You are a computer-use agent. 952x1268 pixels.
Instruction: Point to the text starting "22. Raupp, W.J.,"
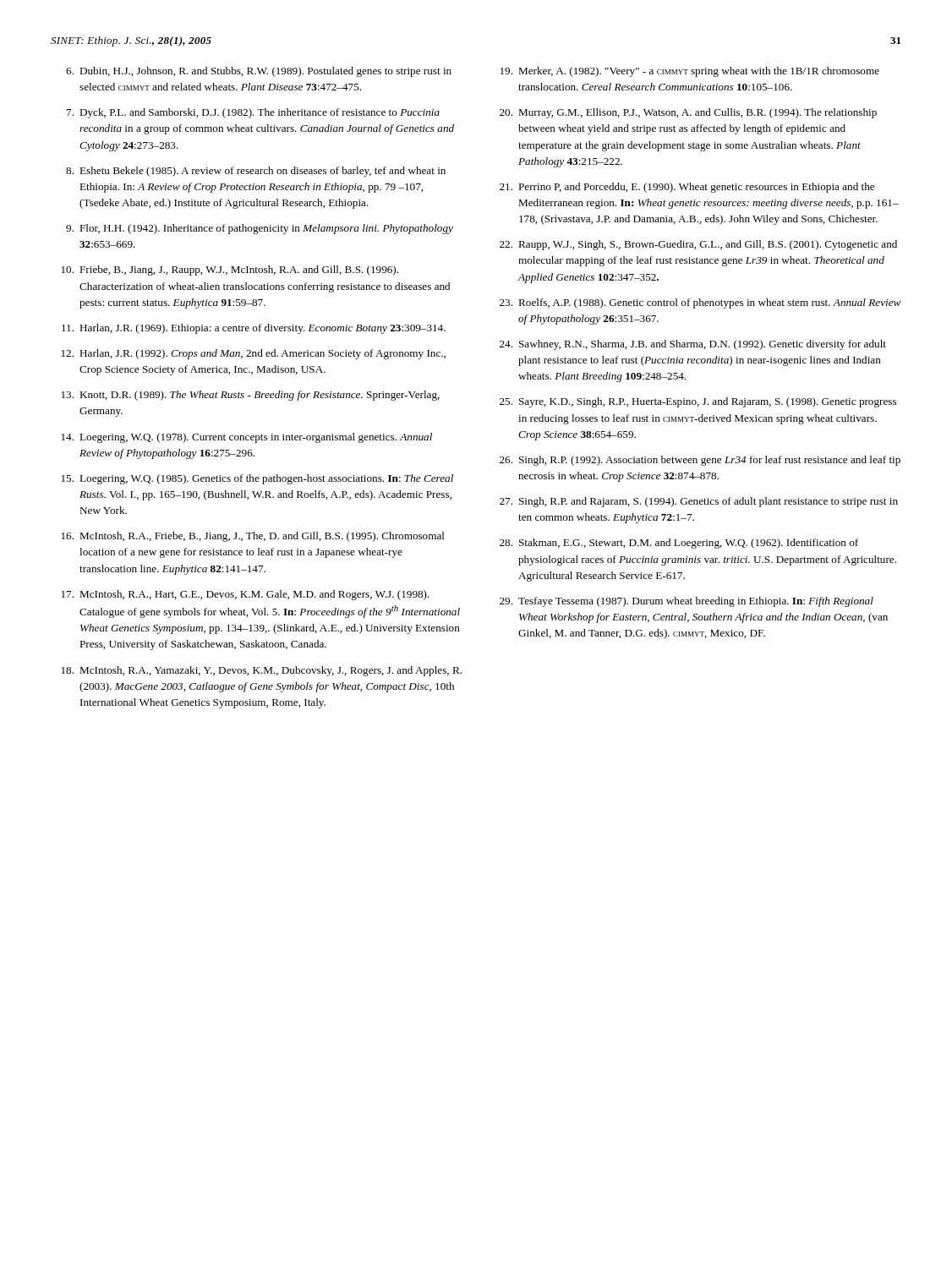(x=695, y=260)
